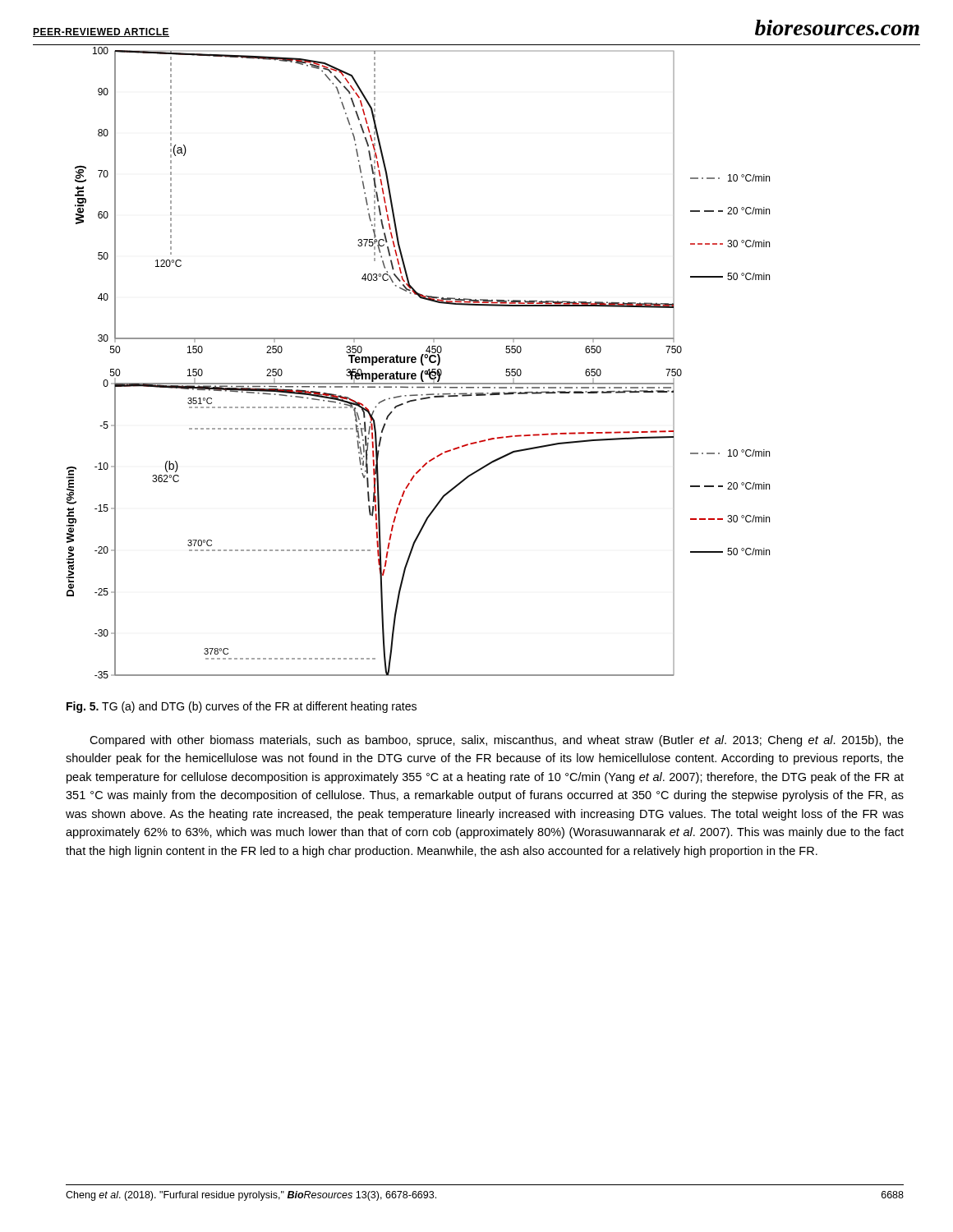Locate the continuous plot
Image resolution: width=953 pixels, height=1232 pixels.
[x=485, y=369]
